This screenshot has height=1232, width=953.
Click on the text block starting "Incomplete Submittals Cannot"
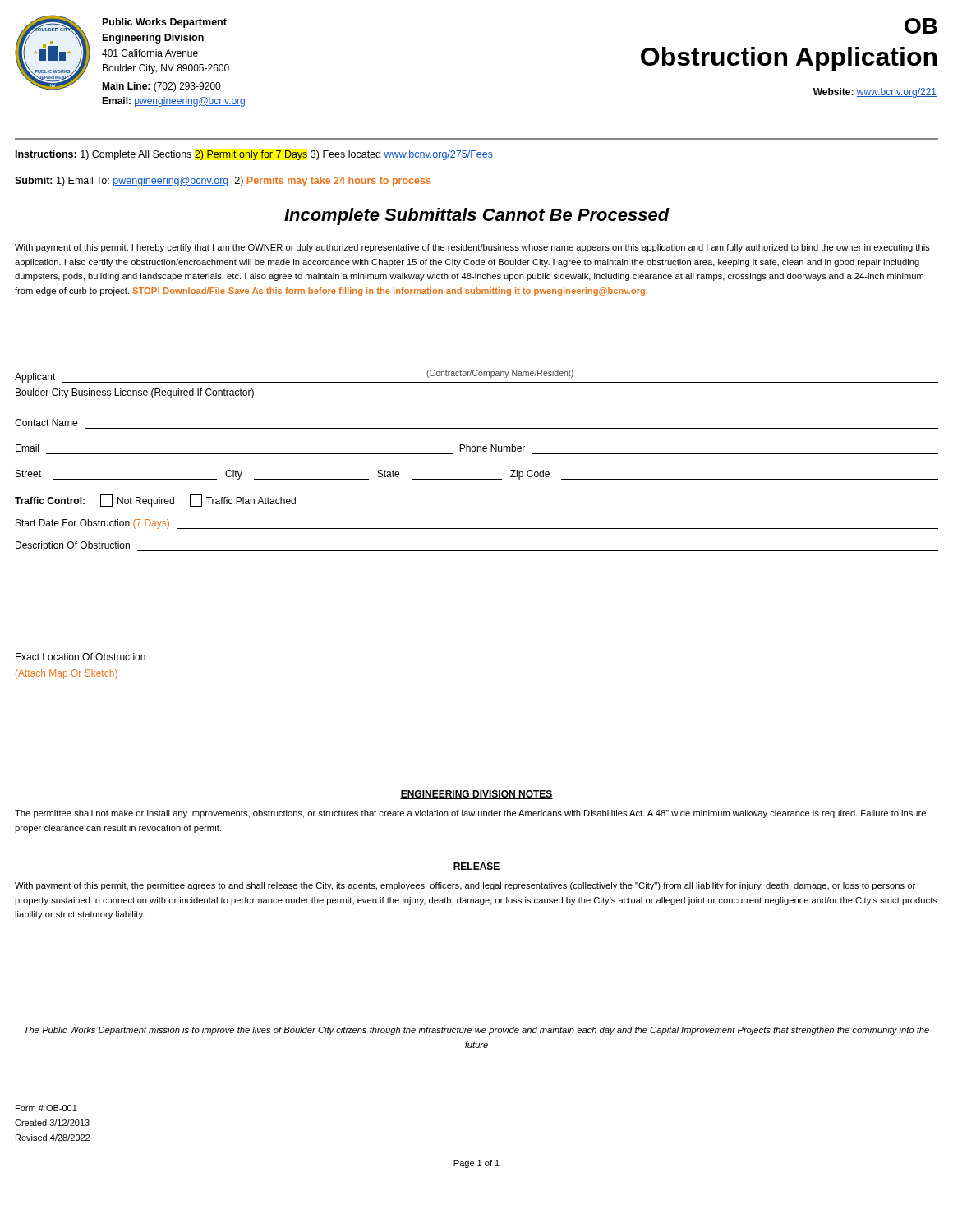tap(476, 215)
